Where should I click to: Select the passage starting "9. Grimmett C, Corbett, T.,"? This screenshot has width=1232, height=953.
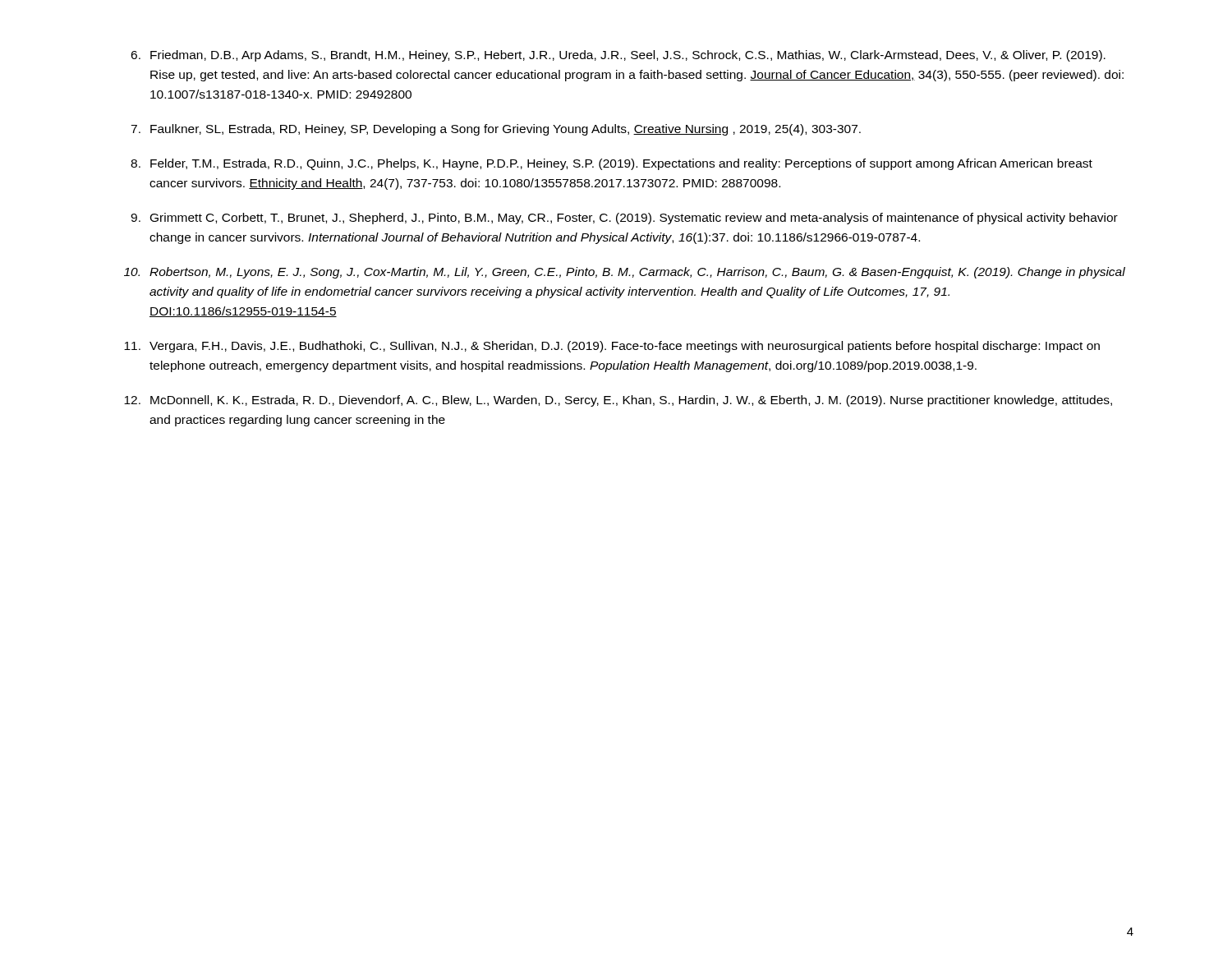pos(616,228)
